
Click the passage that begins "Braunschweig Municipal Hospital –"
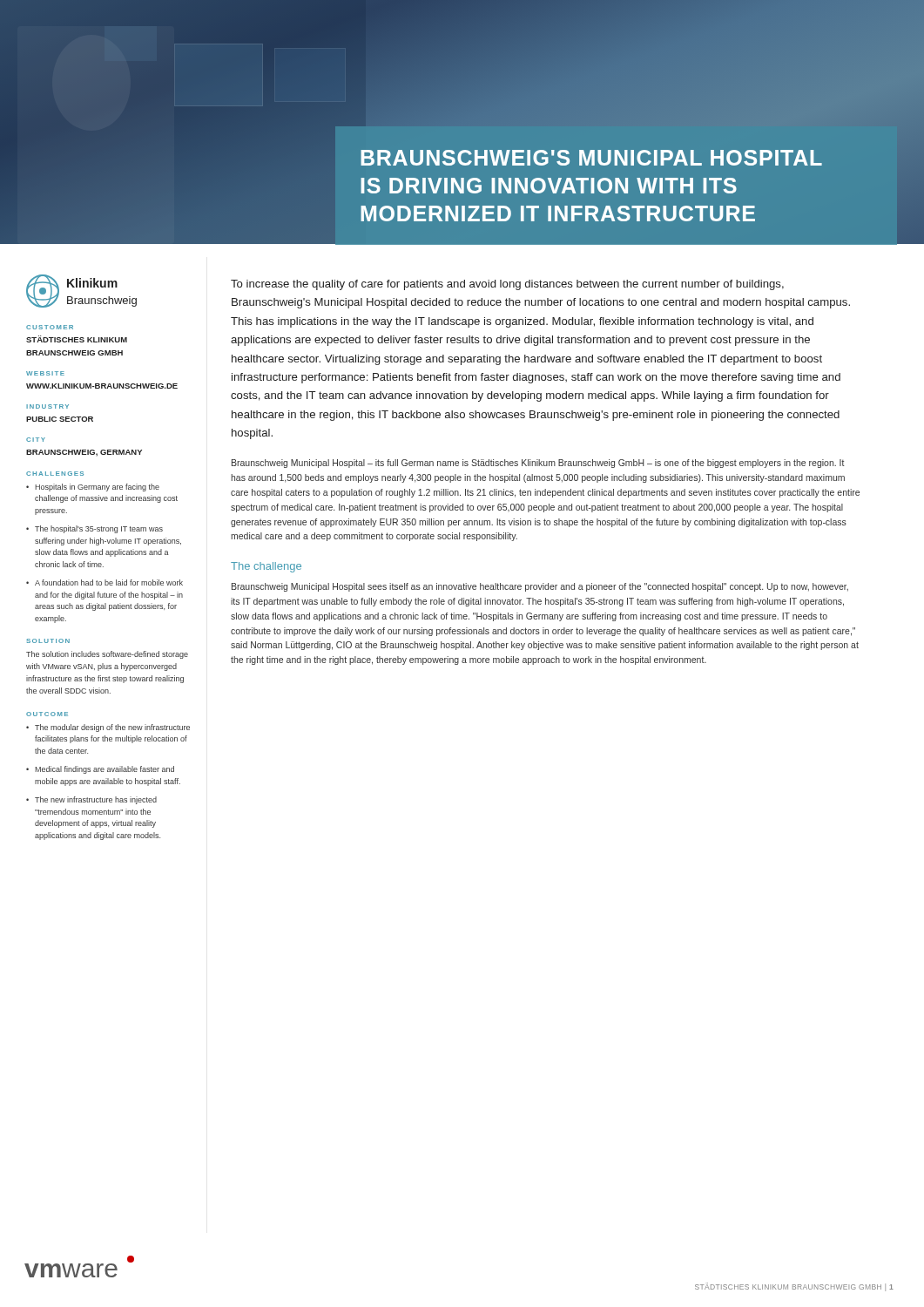point(545,500)
